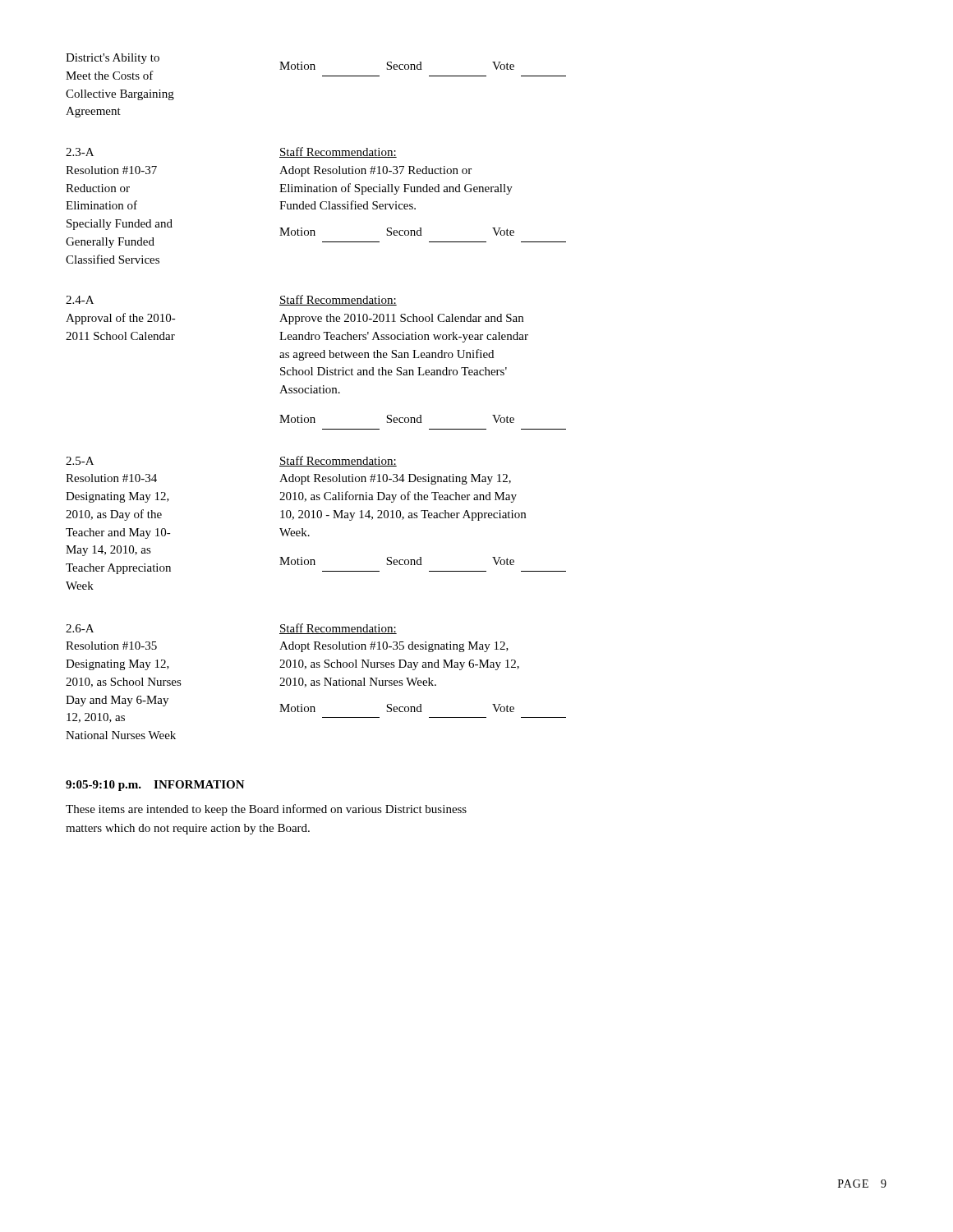The width and height of the screenshot is (953, 1232).
Task: Click the passage that begins "2.4-A Approval of the 2010- 2011 School"
Action: pos(476,360)
